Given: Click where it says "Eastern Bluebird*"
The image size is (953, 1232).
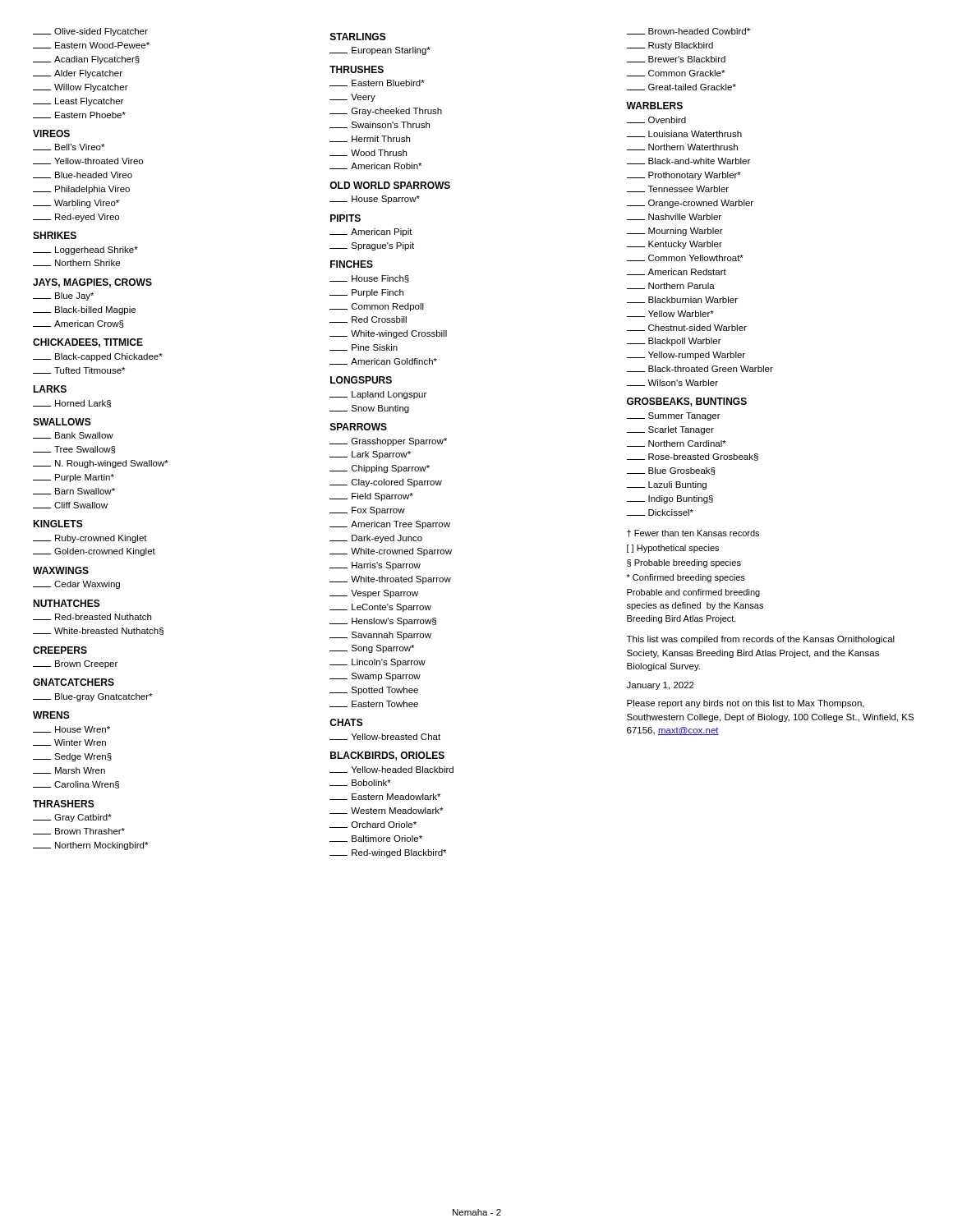Looking at the screenshot, I should [377, 83].
